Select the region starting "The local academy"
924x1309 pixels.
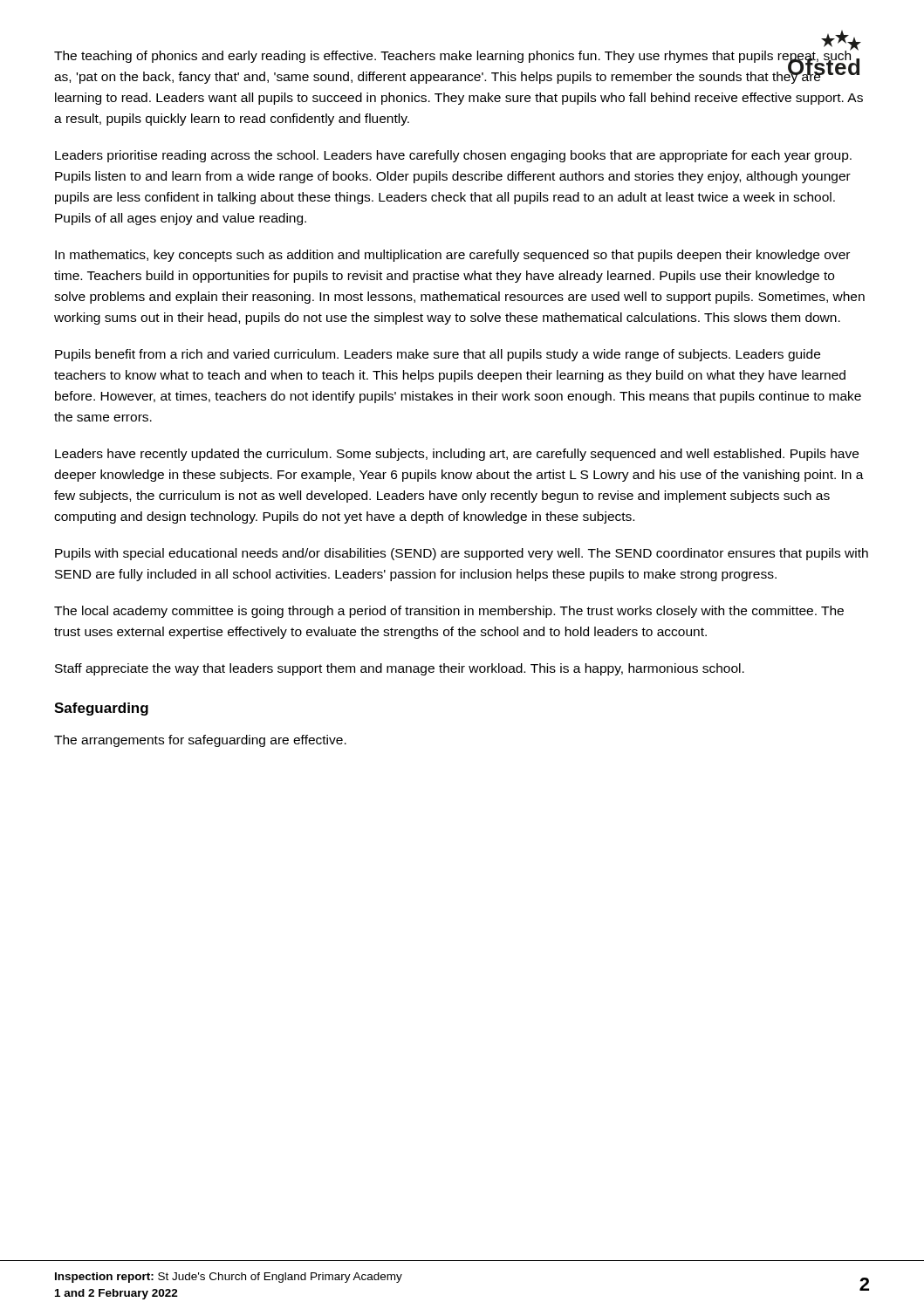pyautogui.click(x=462, y=622)
